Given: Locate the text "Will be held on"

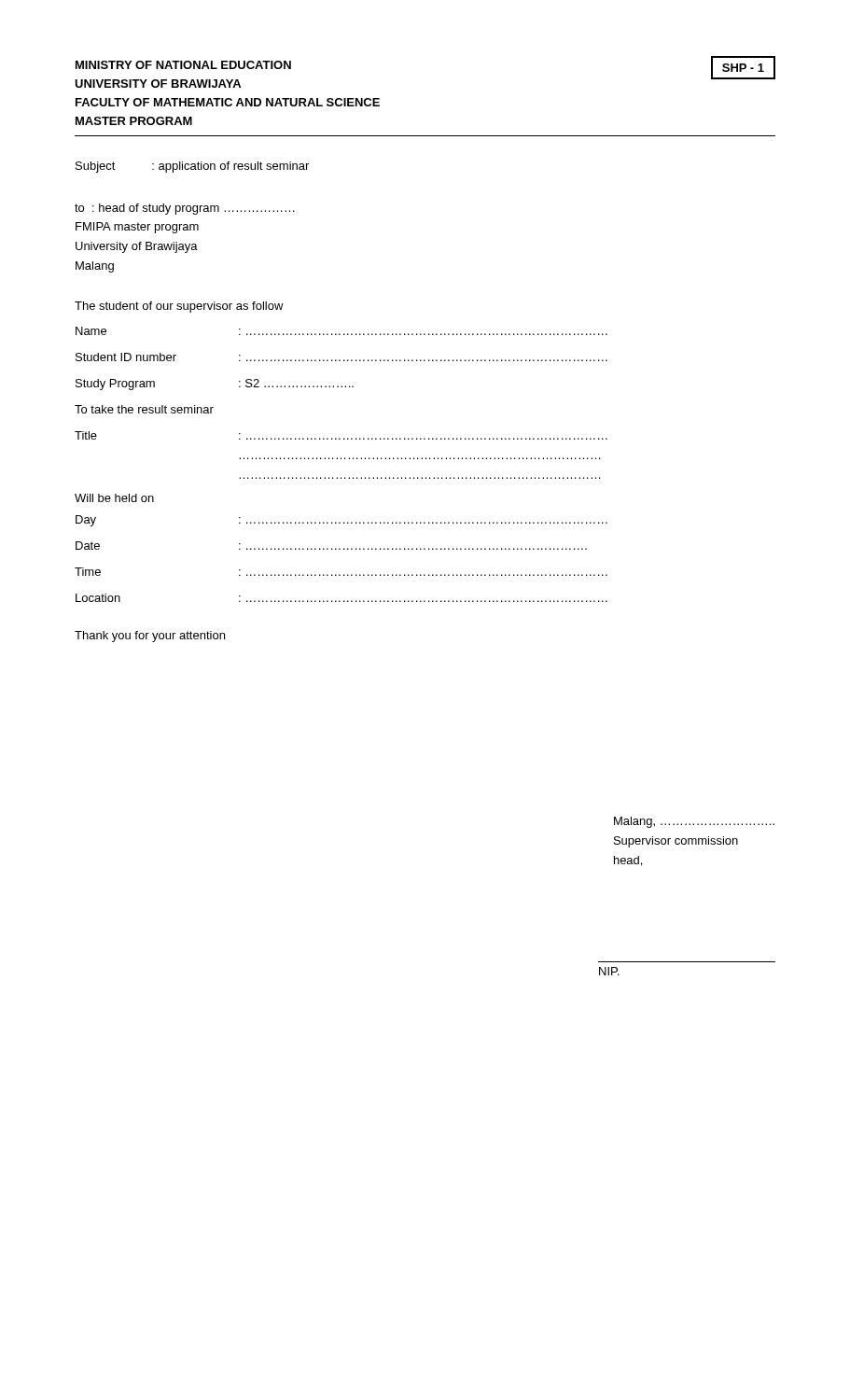Looking at the screenshot, I should coord(114,498).
